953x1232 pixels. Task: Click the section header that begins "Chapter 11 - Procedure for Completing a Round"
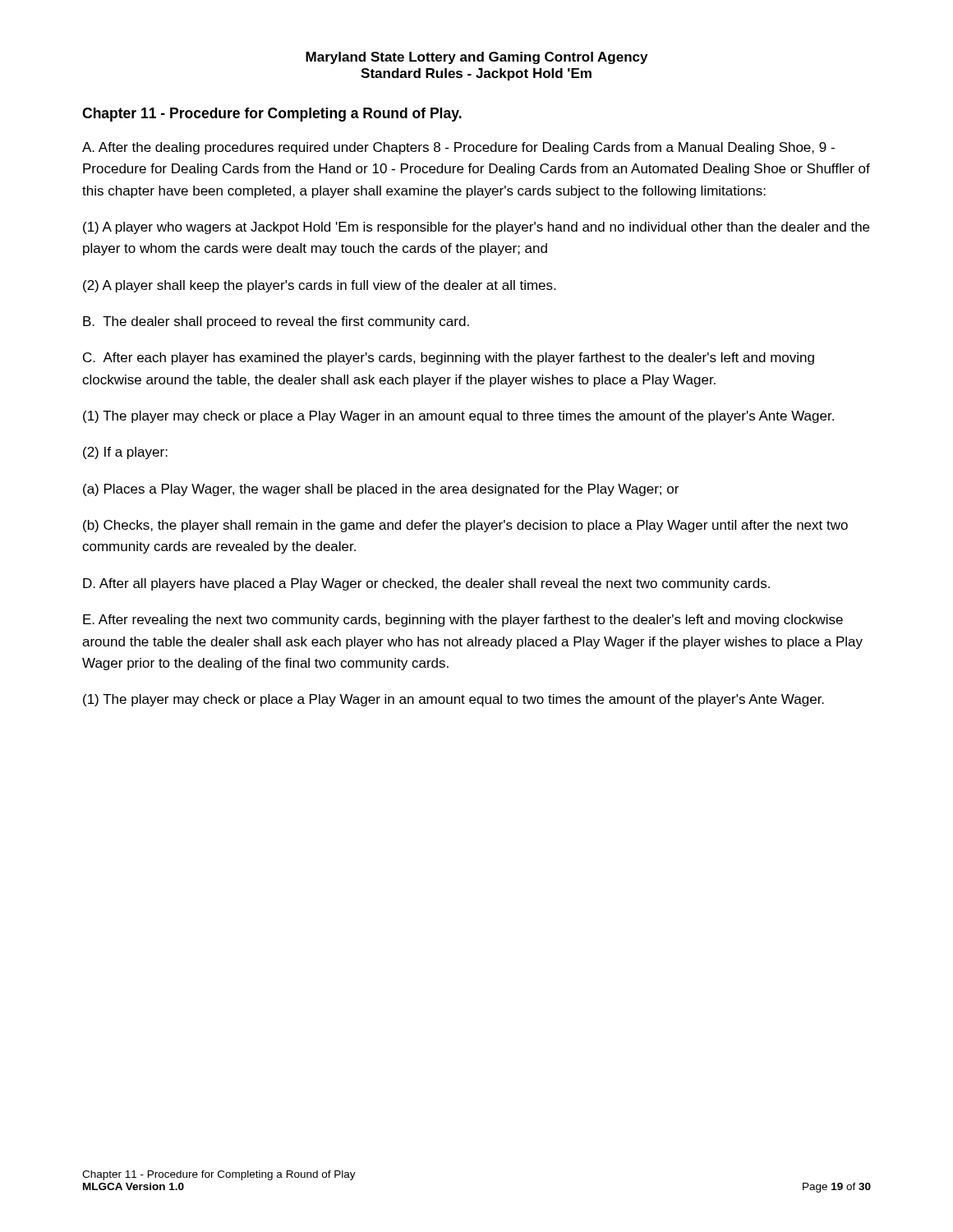pyautogui.click(x=272, y=113)
